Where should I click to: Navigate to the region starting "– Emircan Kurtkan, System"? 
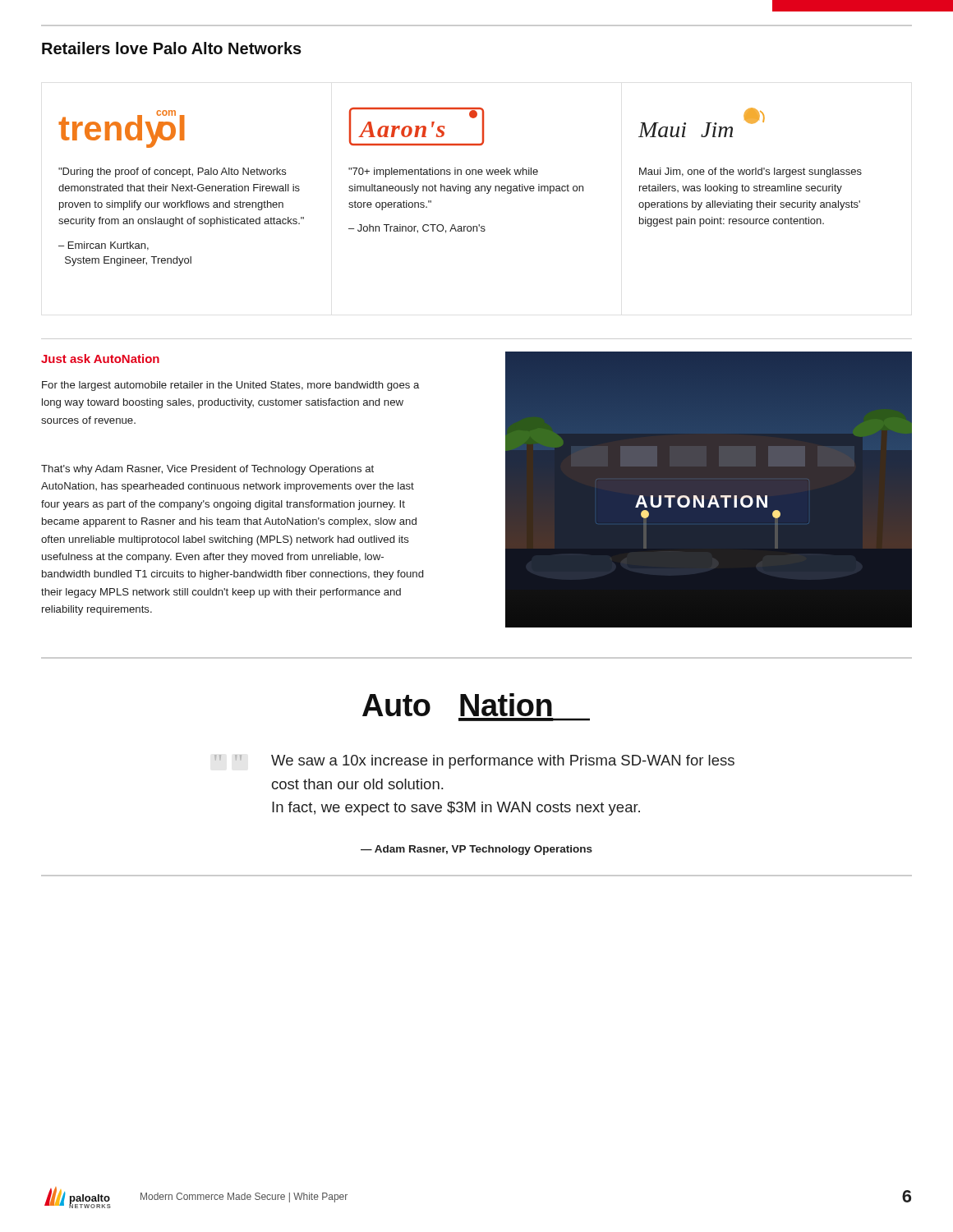point(125,252)
